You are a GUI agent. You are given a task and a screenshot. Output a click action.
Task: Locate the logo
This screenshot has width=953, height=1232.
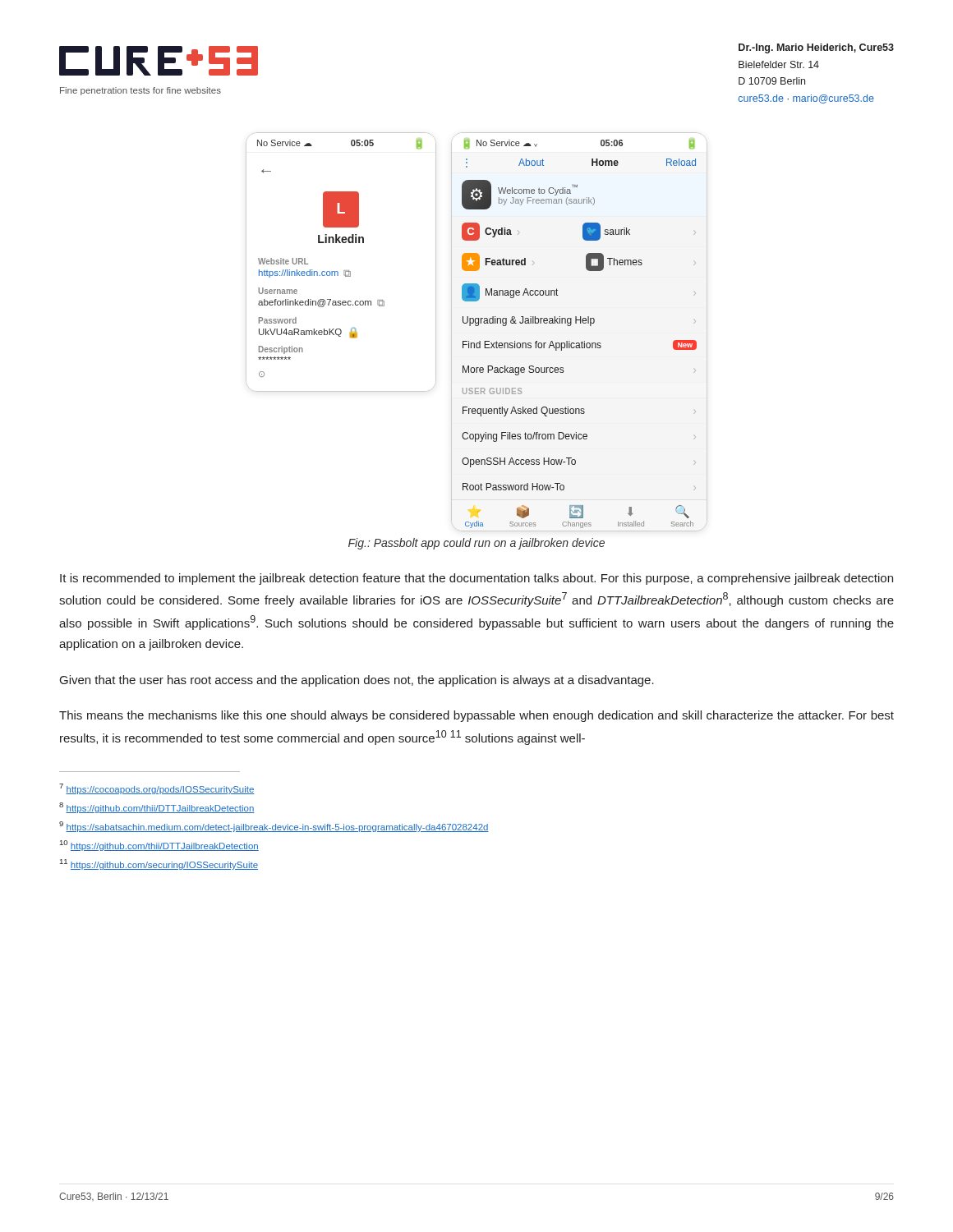tap(159, 67)
